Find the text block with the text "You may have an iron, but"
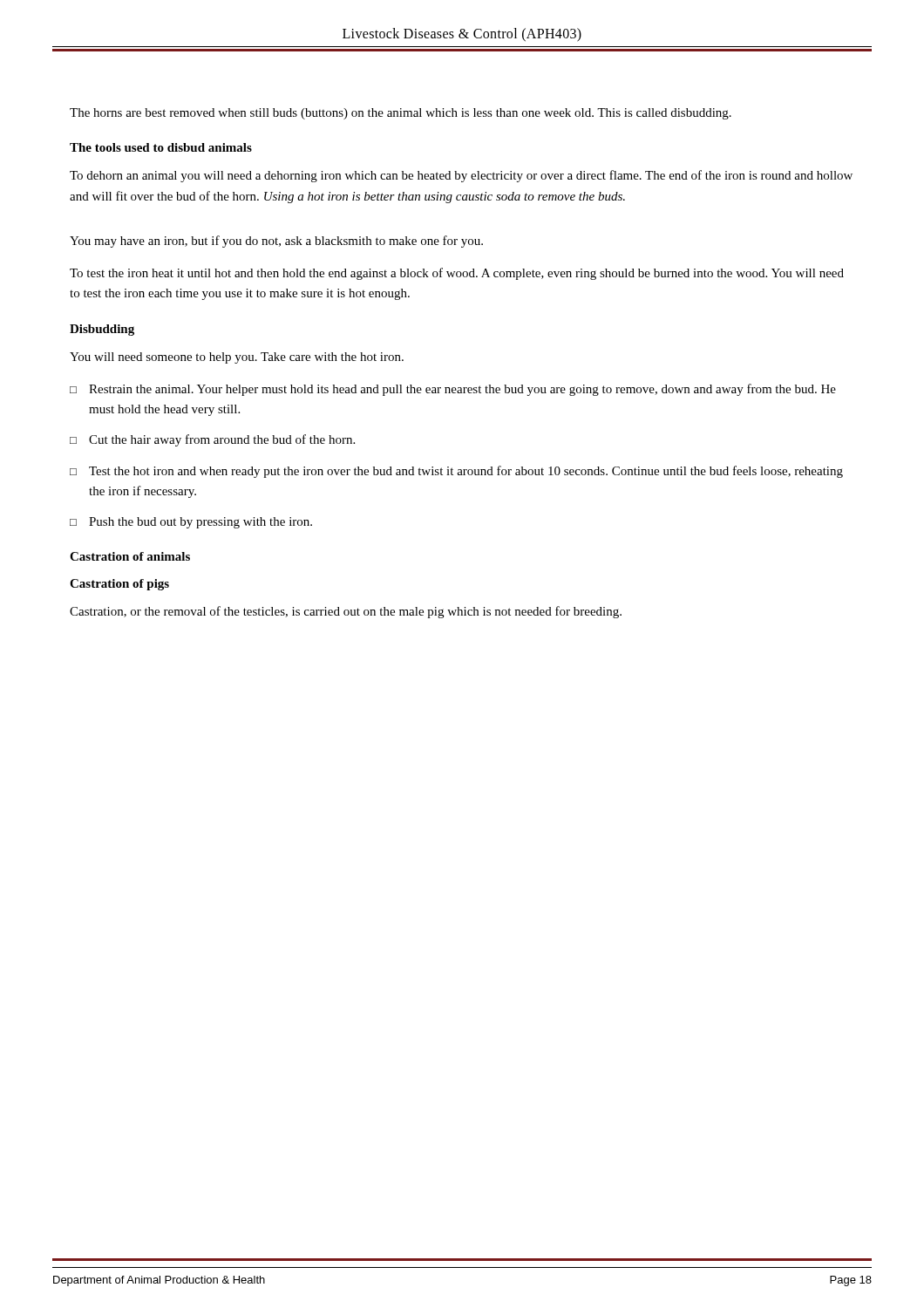The width and height of the screenshot is (924, 1308). point(277,240)
